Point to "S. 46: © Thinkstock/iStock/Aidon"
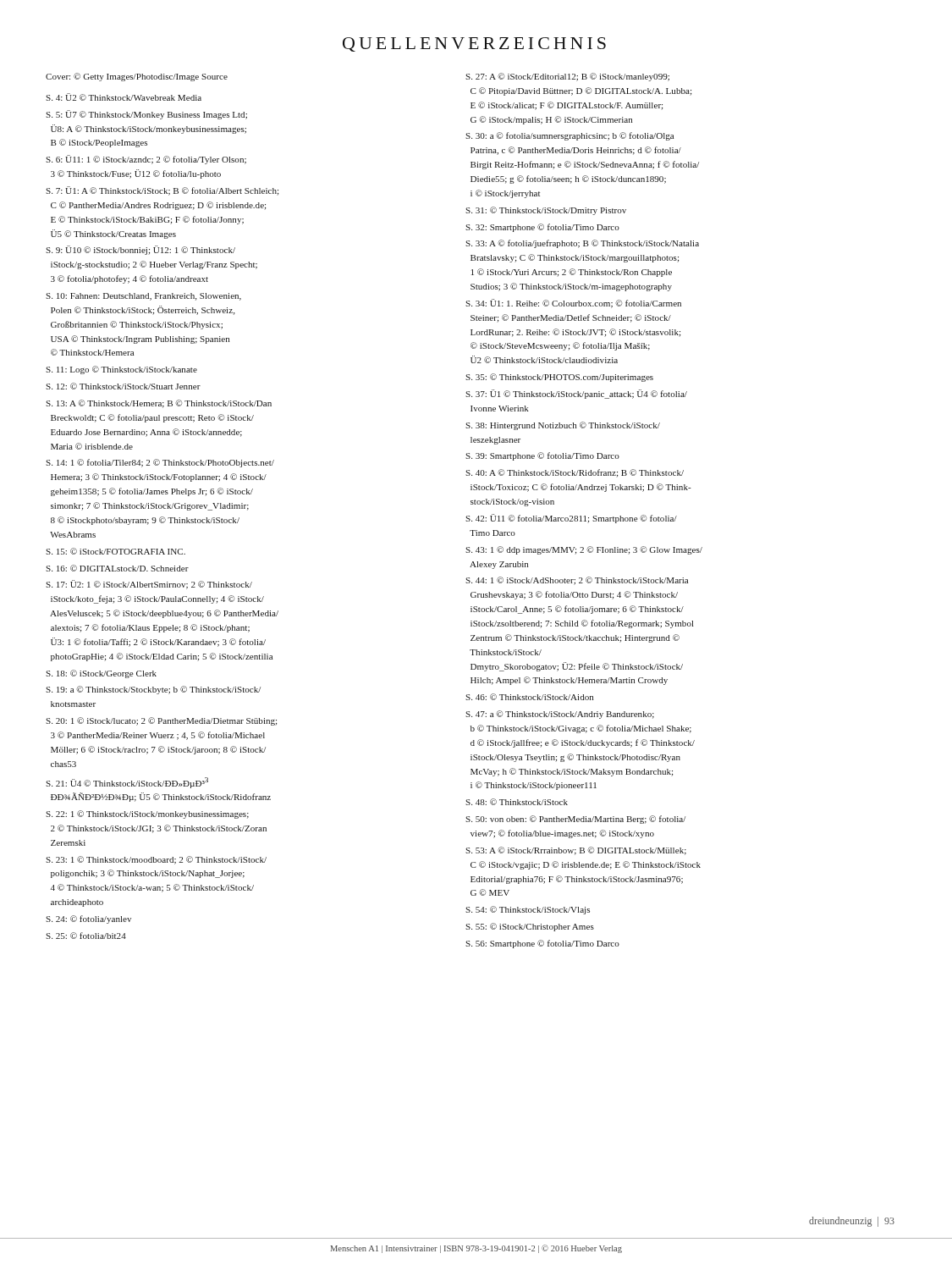 530,697
